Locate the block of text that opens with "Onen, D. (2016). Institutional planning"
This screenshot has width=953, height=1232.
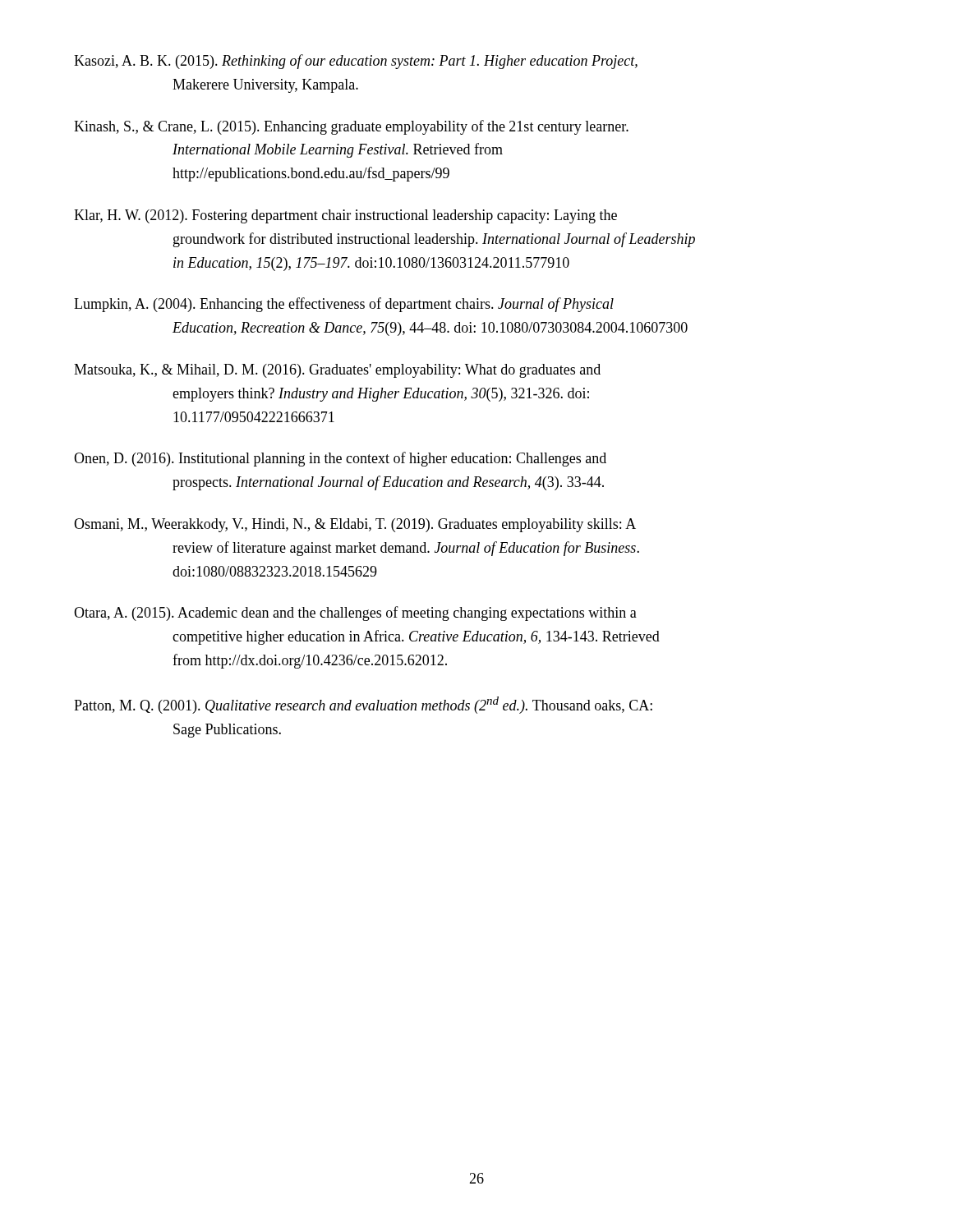click(476, 471)
